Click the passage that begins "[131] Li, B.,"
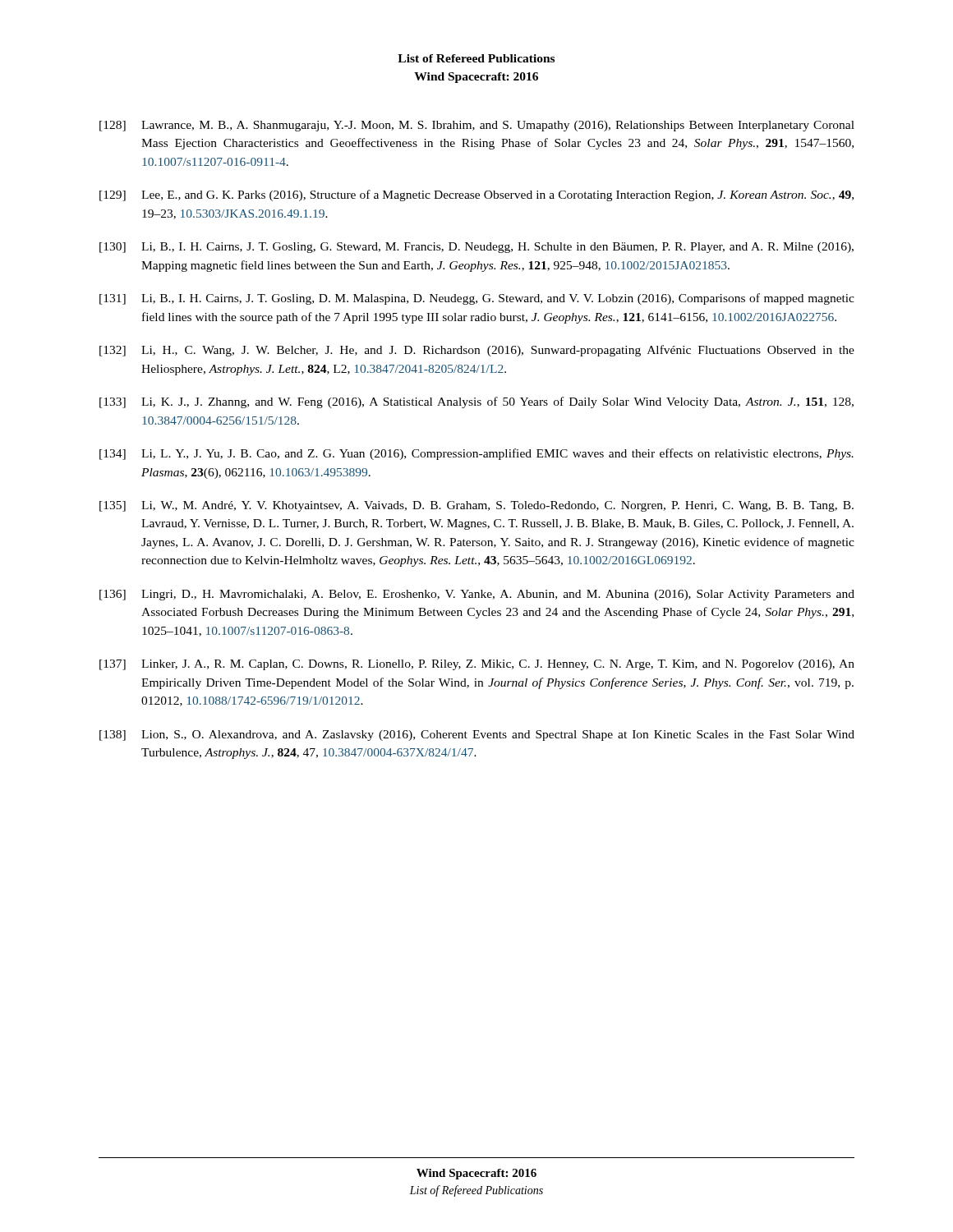953x1232 pixels. (x=476, y=308)
